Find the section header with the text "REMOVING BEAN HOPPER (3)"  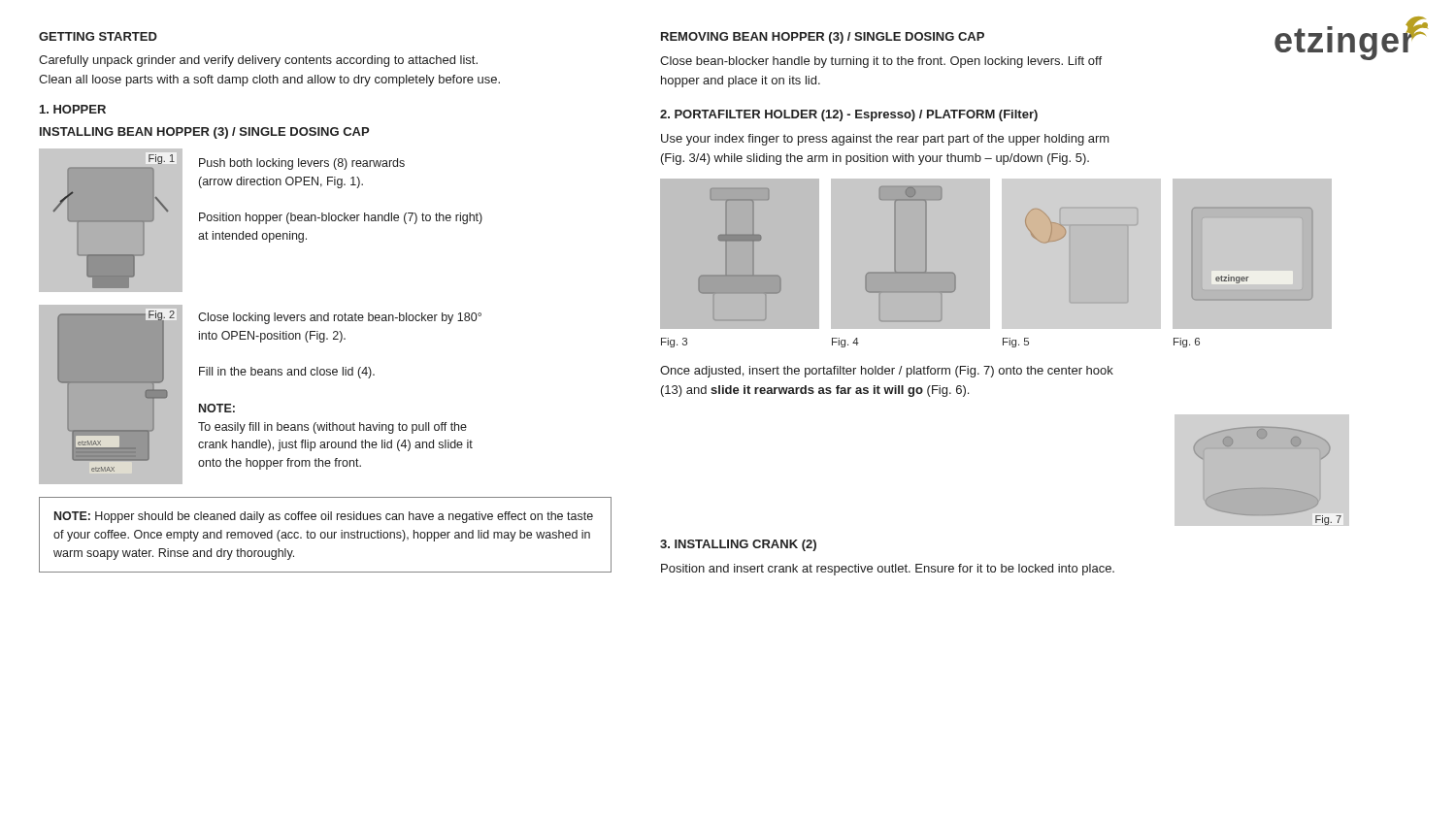pos(822,36)
